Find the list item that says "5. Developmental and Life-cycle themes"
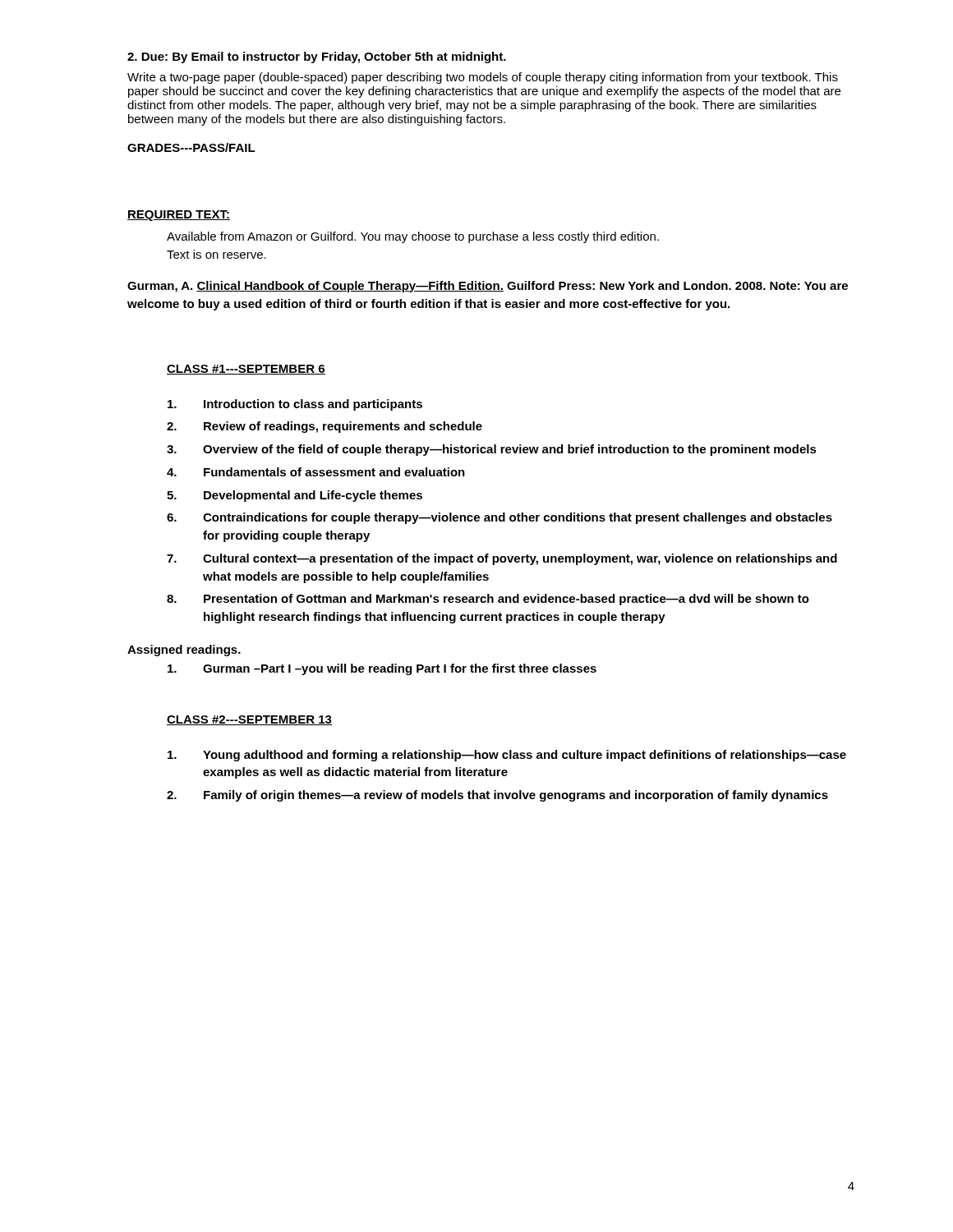The height and width of the screenshot is (1232, 953). click(x=295, y=496)
